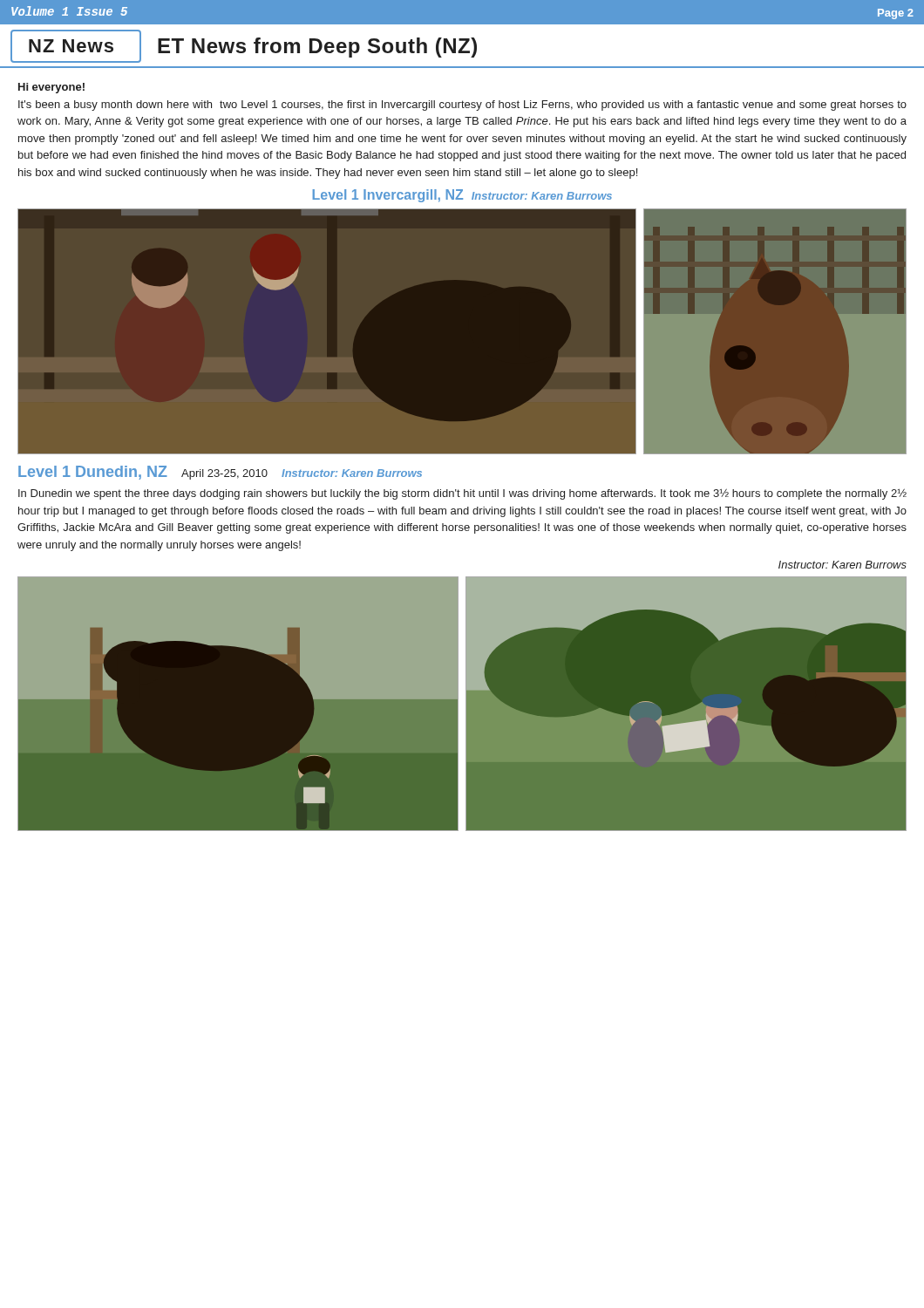Find the section header on this page that starts "Level 1 Invercargill,"

462,195
